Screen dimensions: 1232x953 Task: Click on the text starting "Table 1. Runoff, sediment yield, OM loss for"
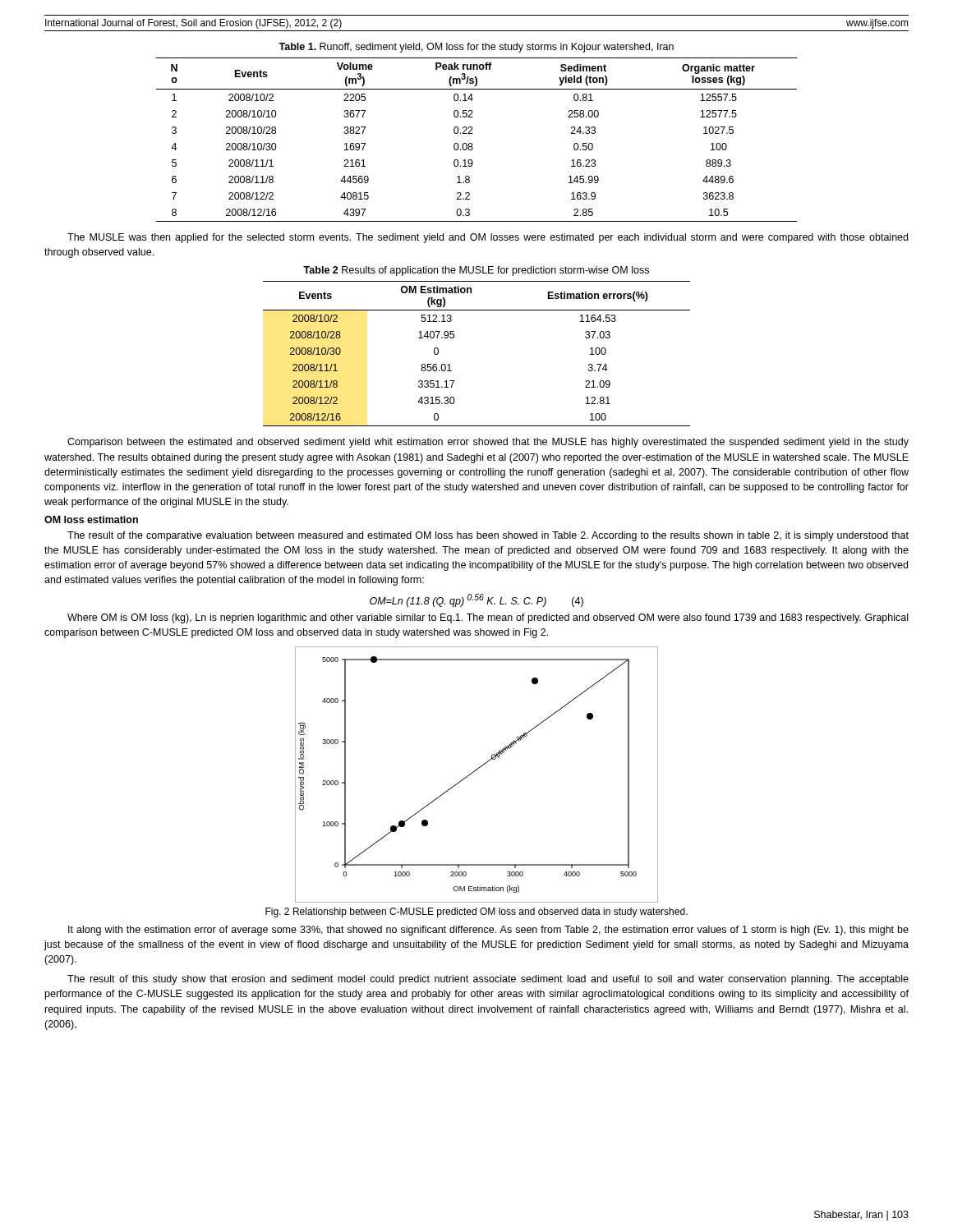476,47
